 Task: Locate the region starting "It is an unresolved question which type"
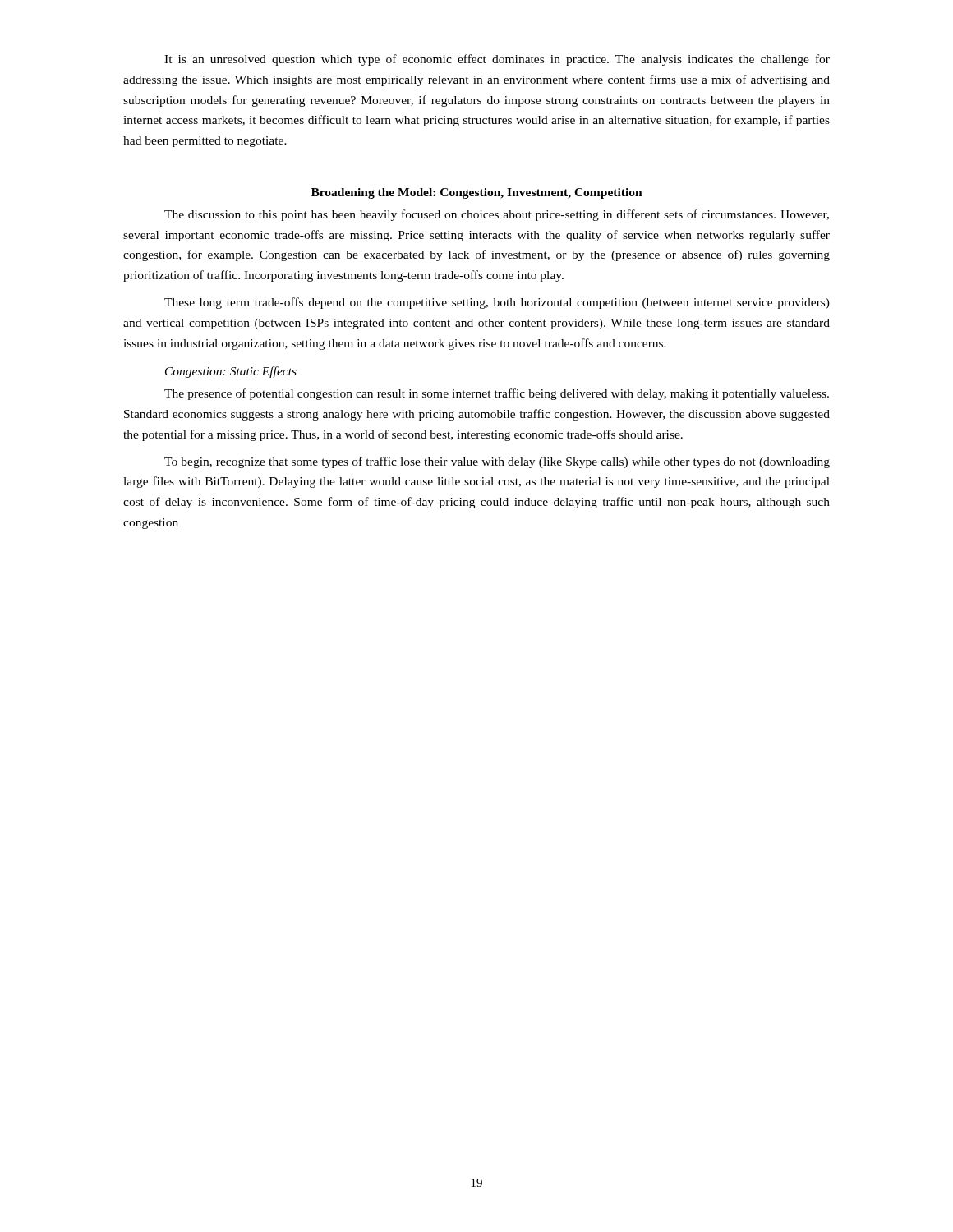pos(476,100)
